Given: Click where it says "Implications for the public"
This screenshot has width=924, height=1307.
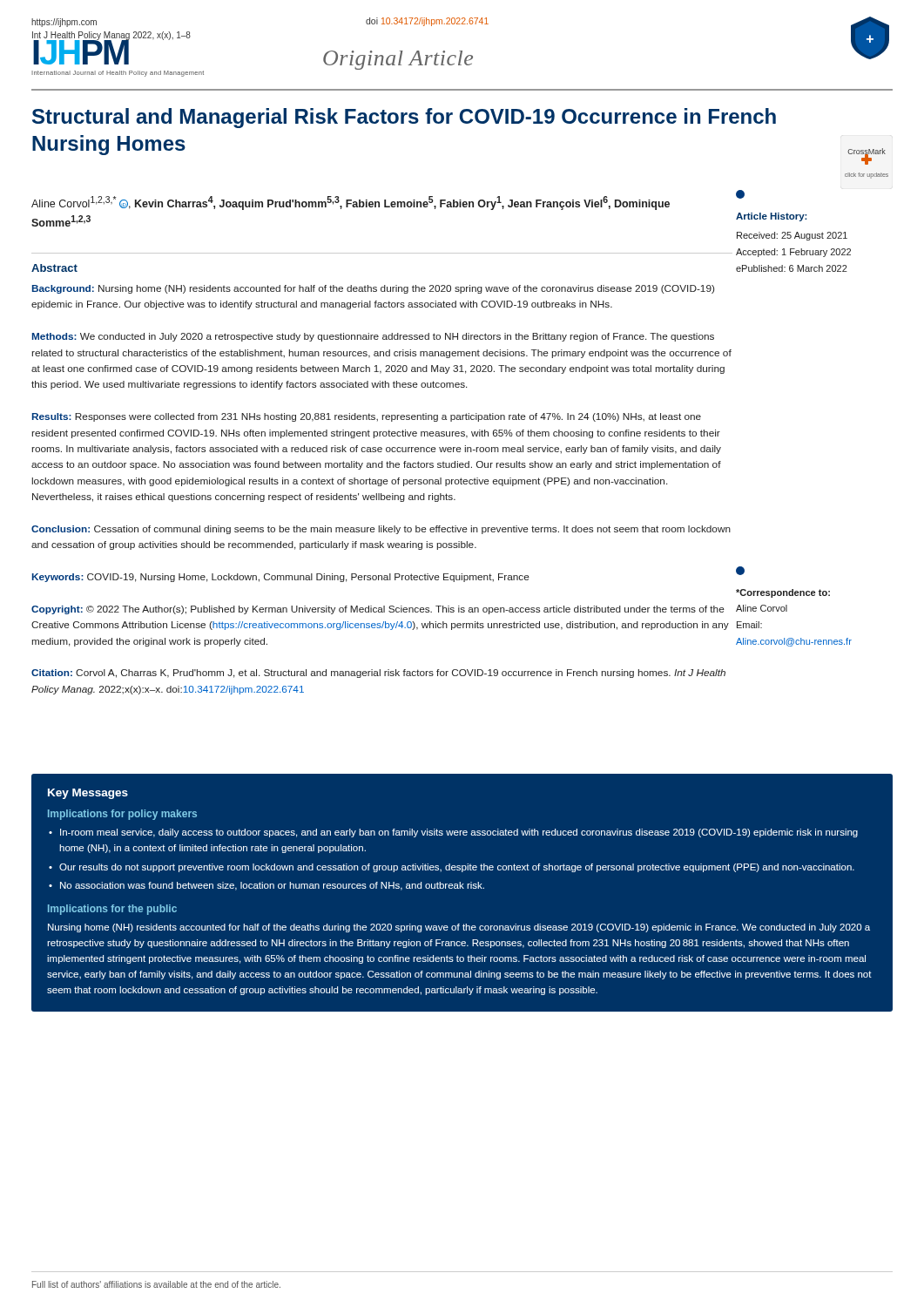Looking at the screenshot, I should click(x=112, y=909).
